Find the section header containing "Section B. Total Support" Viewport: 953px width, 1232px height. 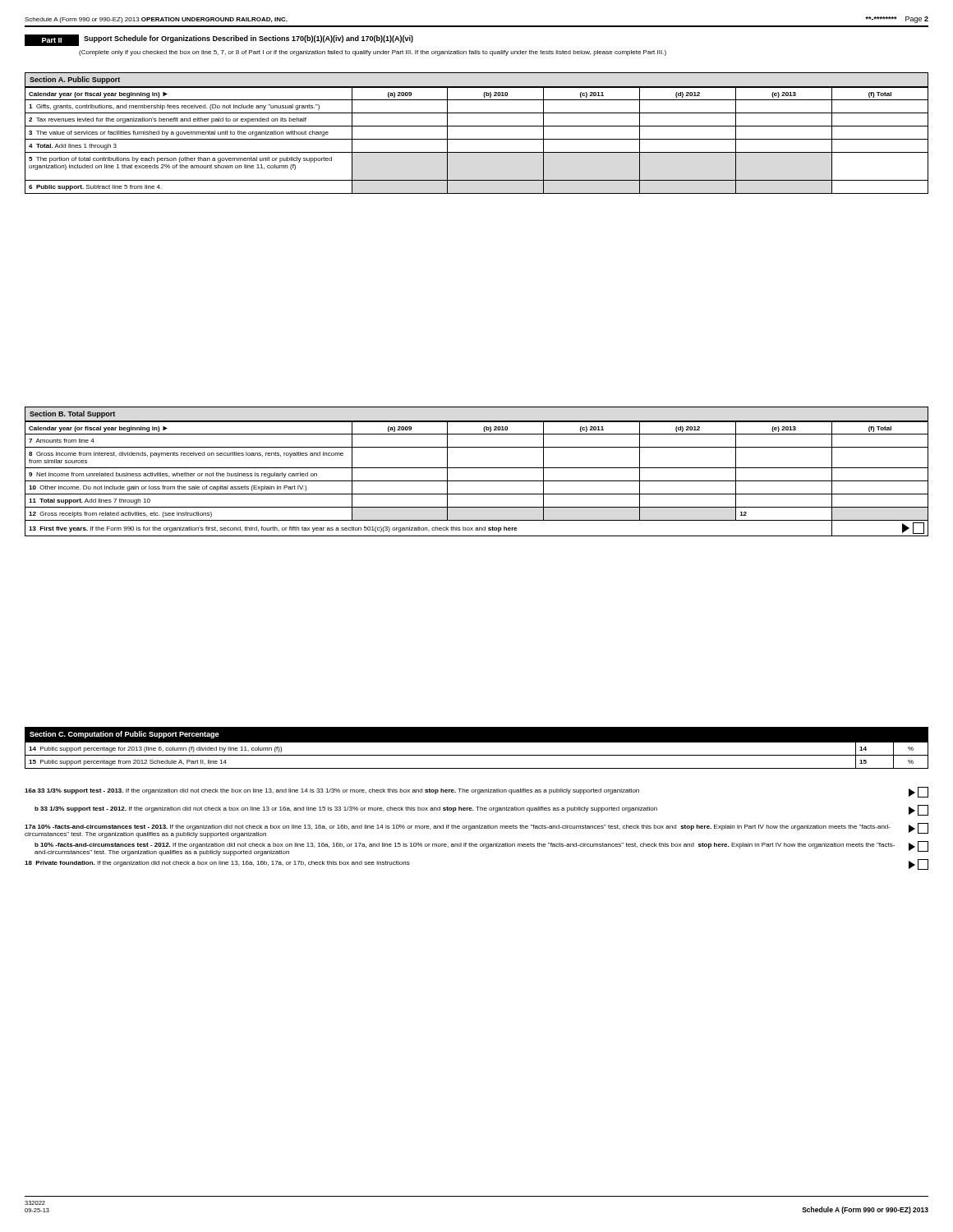click(x=476, y=414)
